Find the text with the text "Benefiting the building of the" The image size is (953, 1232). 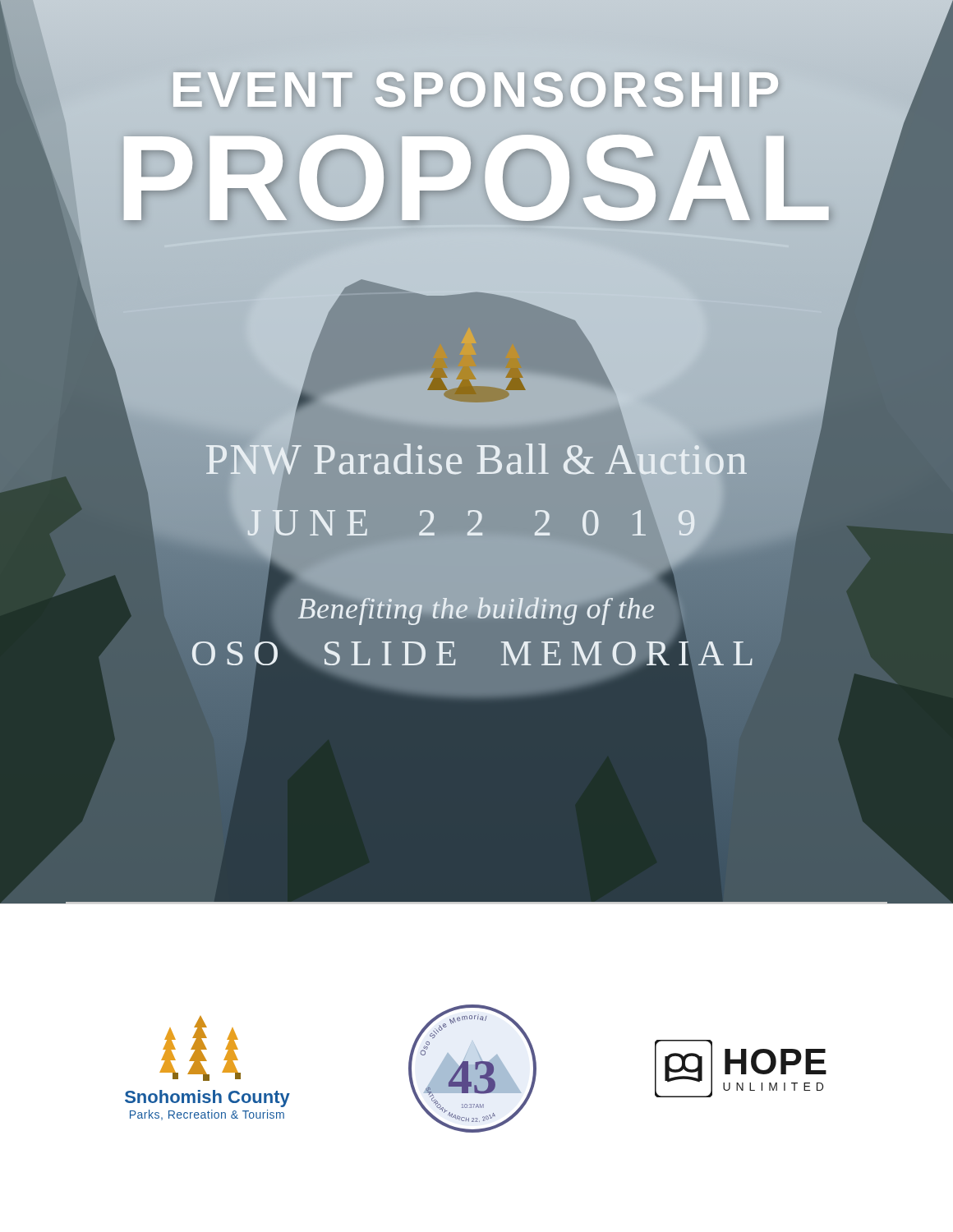tap(476, 609)
